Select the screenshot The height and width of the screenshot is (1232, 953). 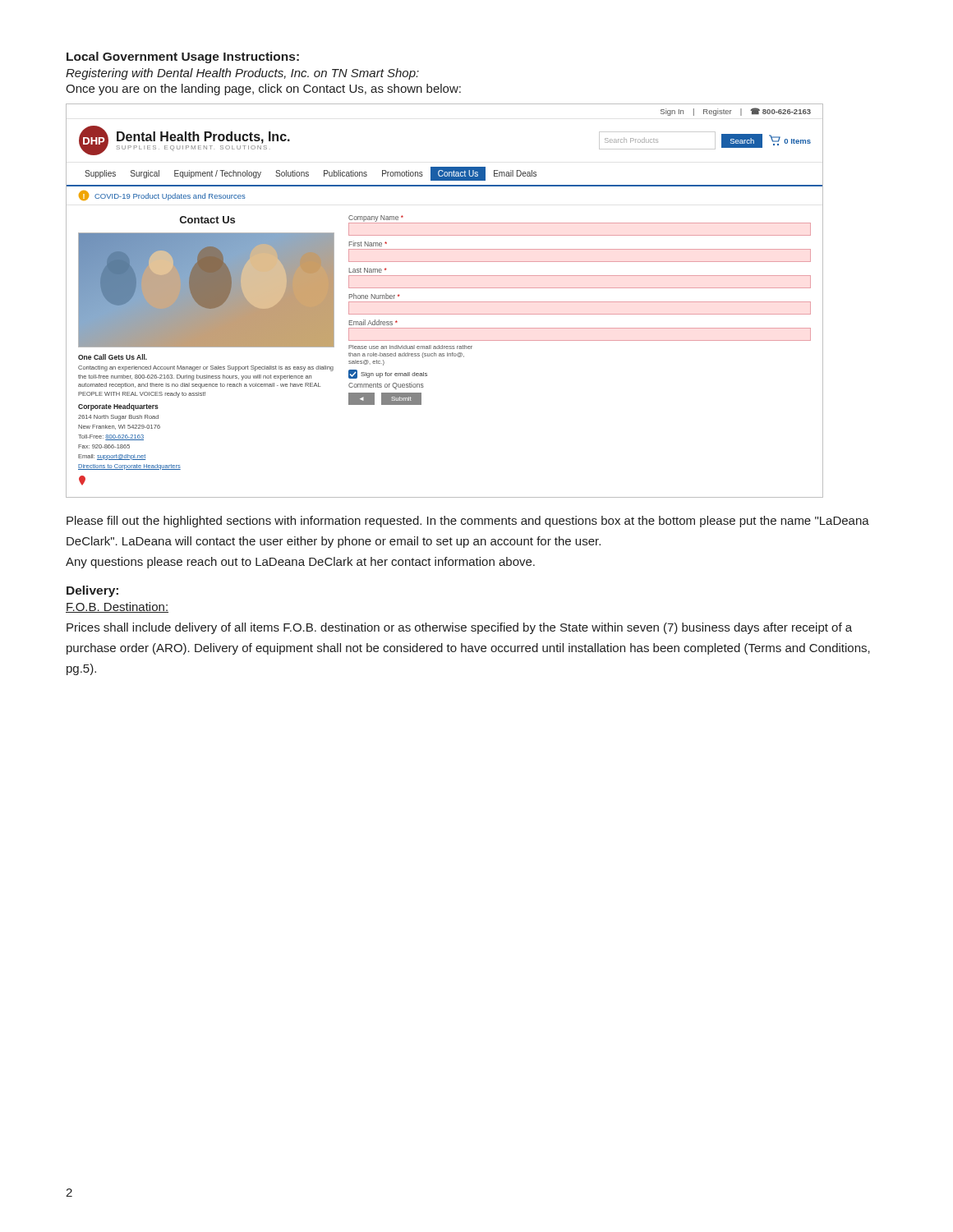444,301
